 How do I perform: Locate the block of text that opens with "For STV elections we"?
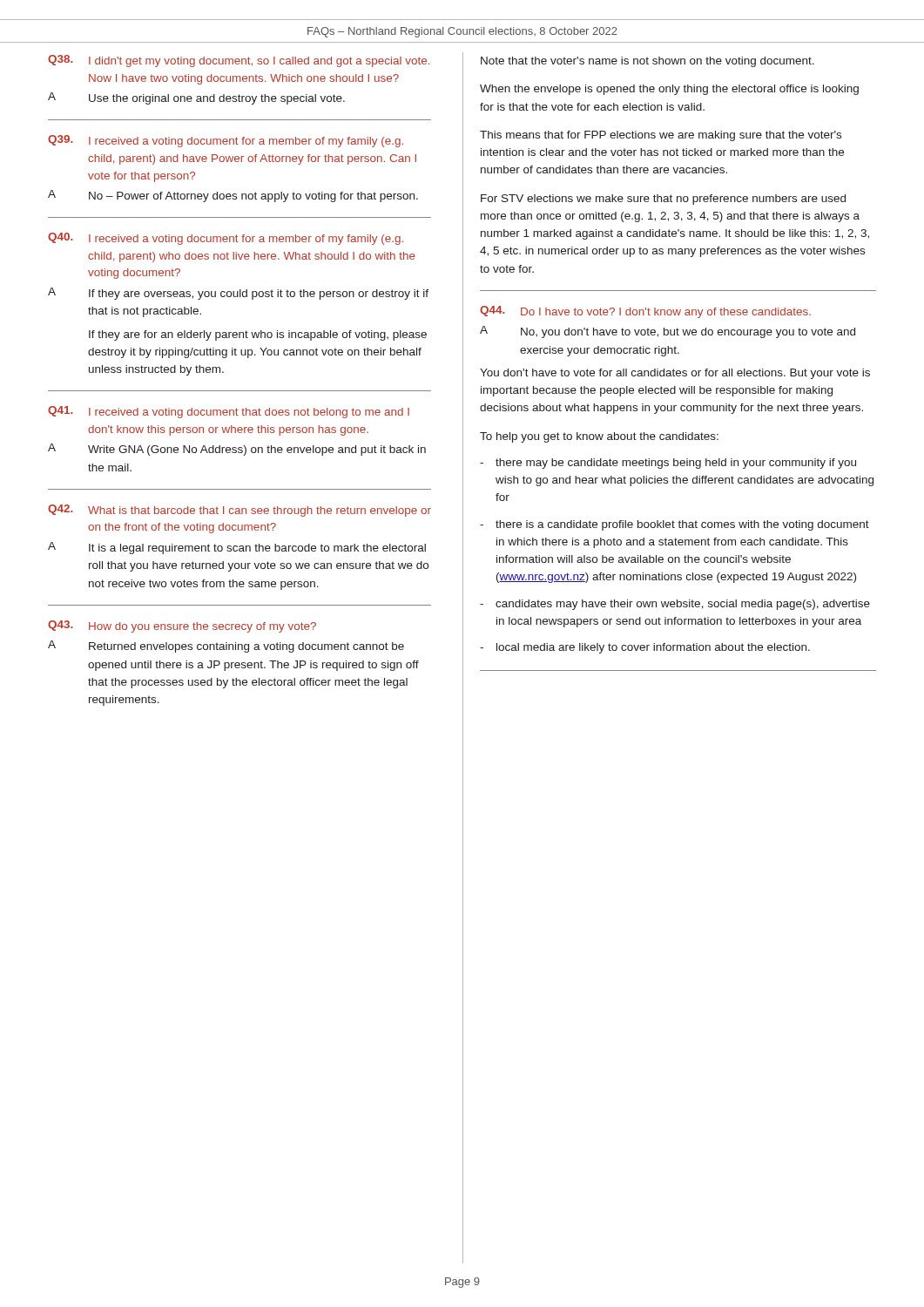coord(675,233)
